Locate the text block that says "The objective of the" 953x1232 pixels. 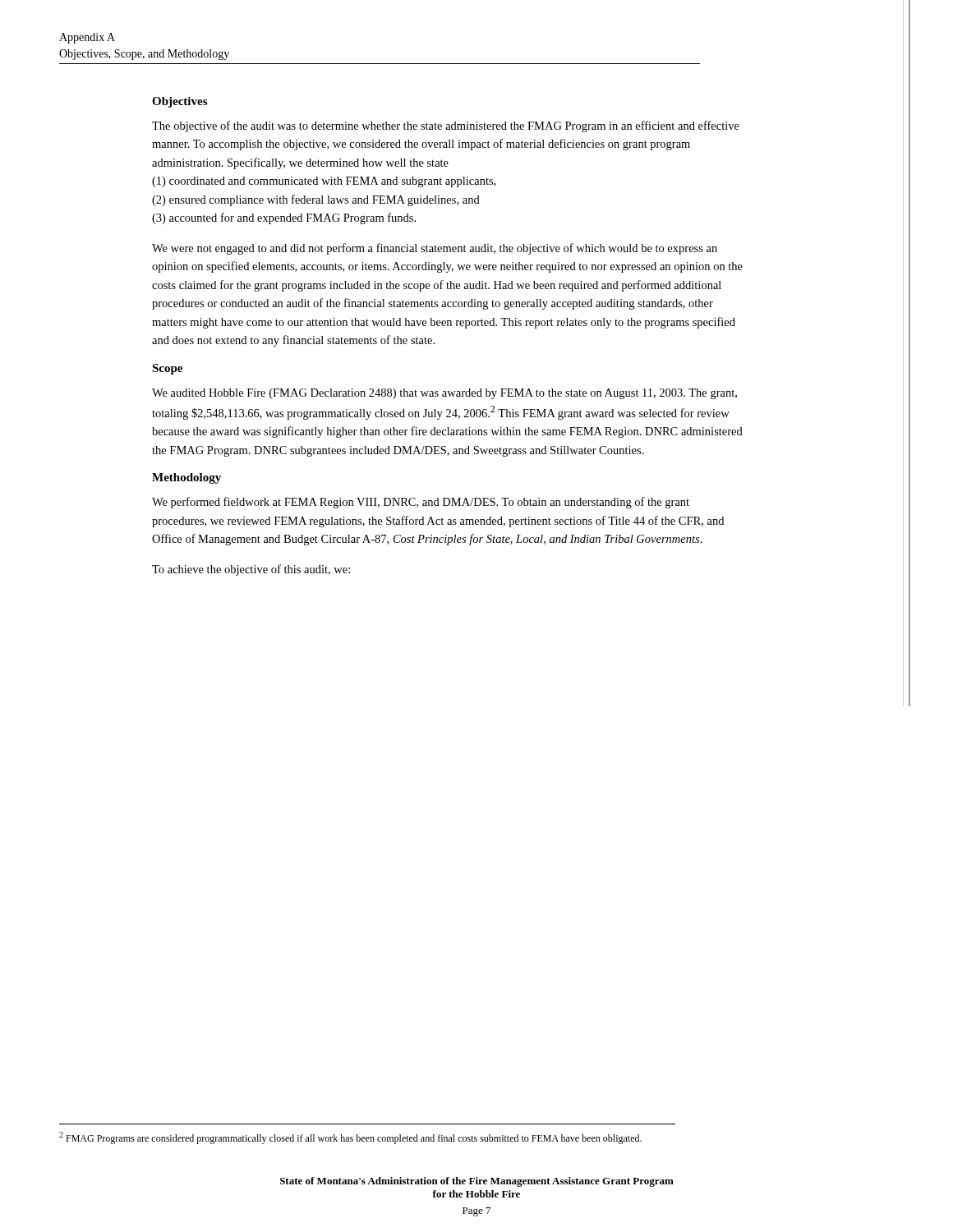tap(446, 172)
